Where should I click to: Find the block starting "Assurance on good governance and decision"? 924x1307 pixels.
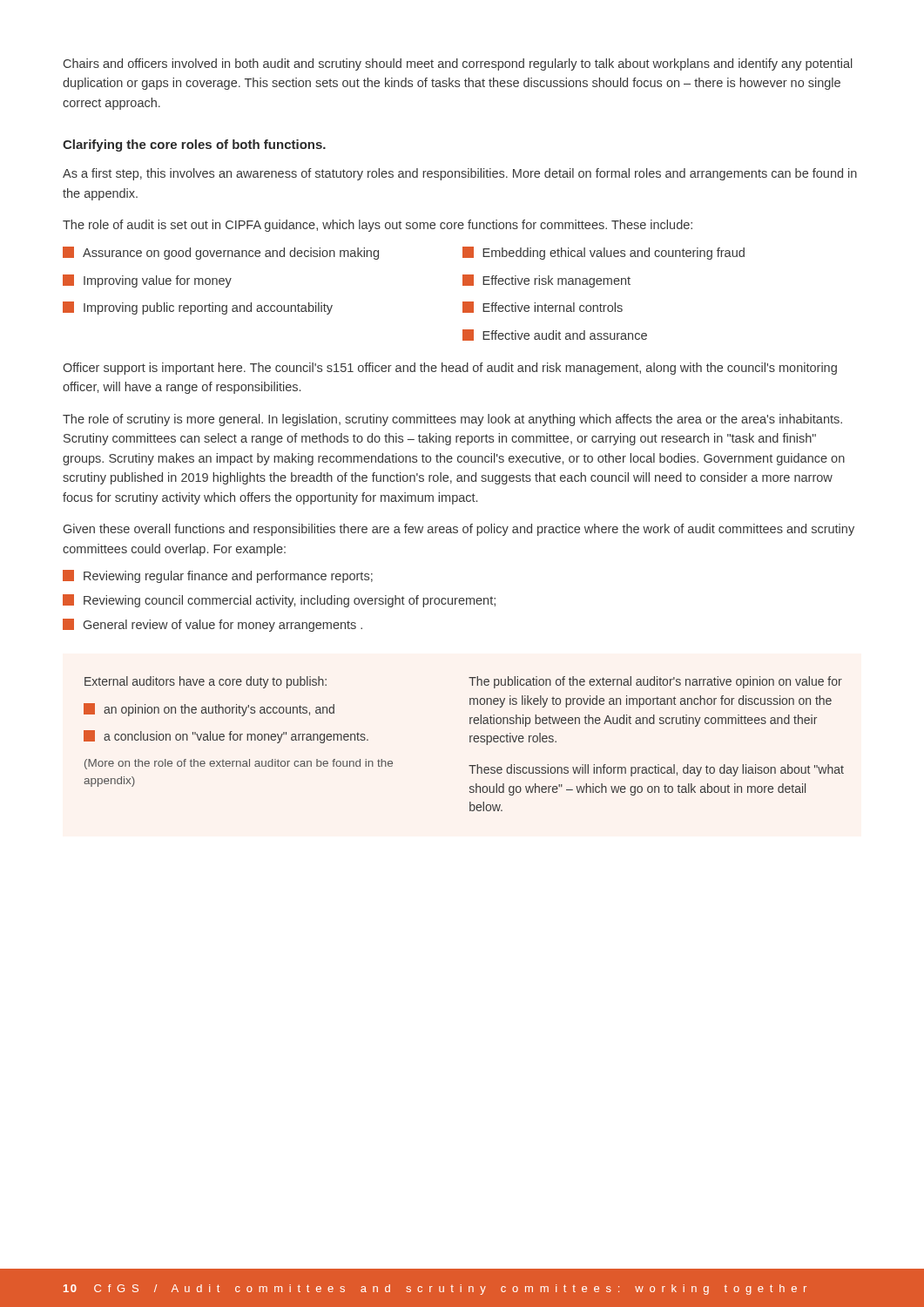221,253
